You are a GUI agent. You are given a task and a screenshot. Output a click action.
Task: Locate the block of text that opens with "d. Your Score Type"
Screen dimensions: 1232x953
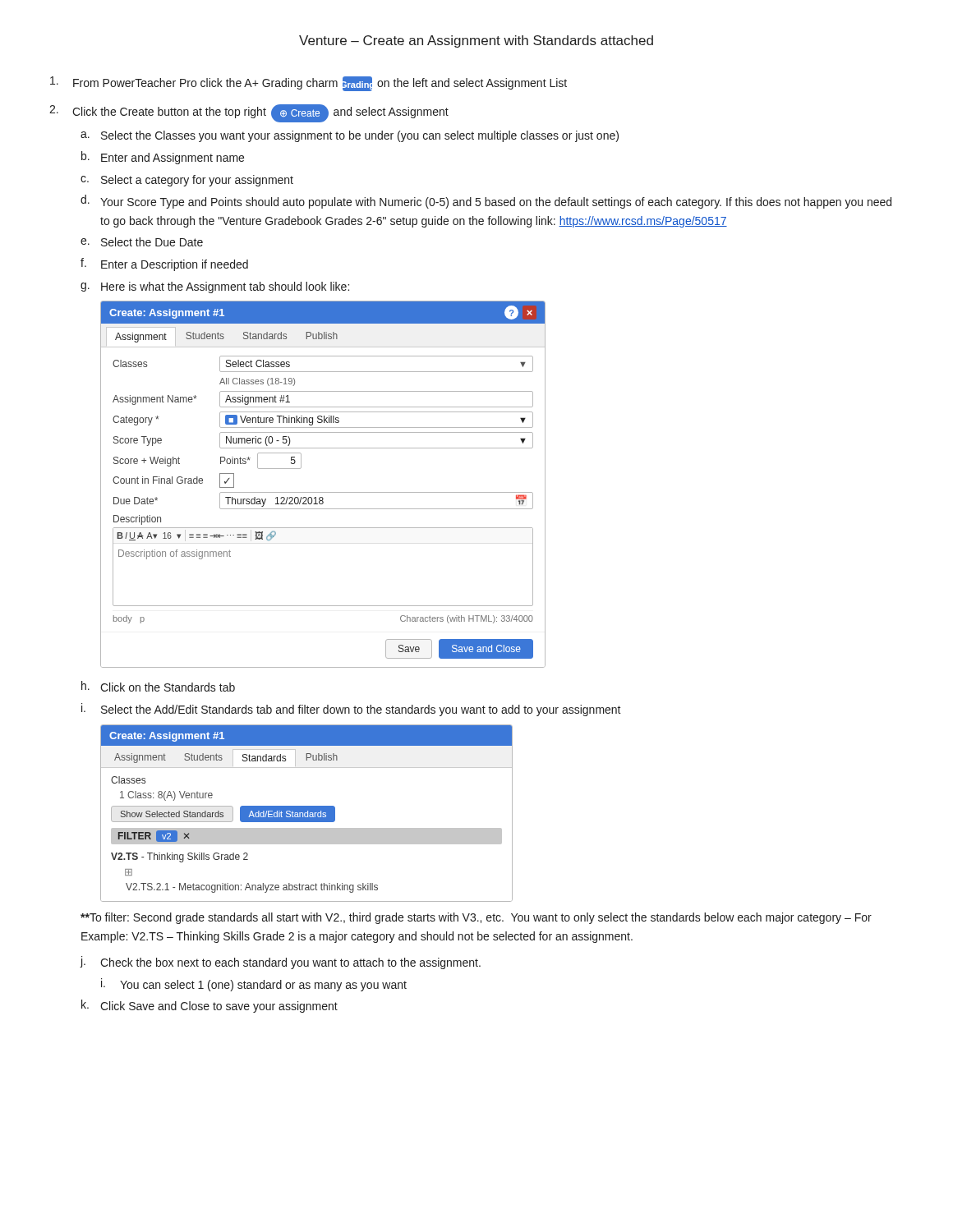pyautogui.click(x=492, y=212)
